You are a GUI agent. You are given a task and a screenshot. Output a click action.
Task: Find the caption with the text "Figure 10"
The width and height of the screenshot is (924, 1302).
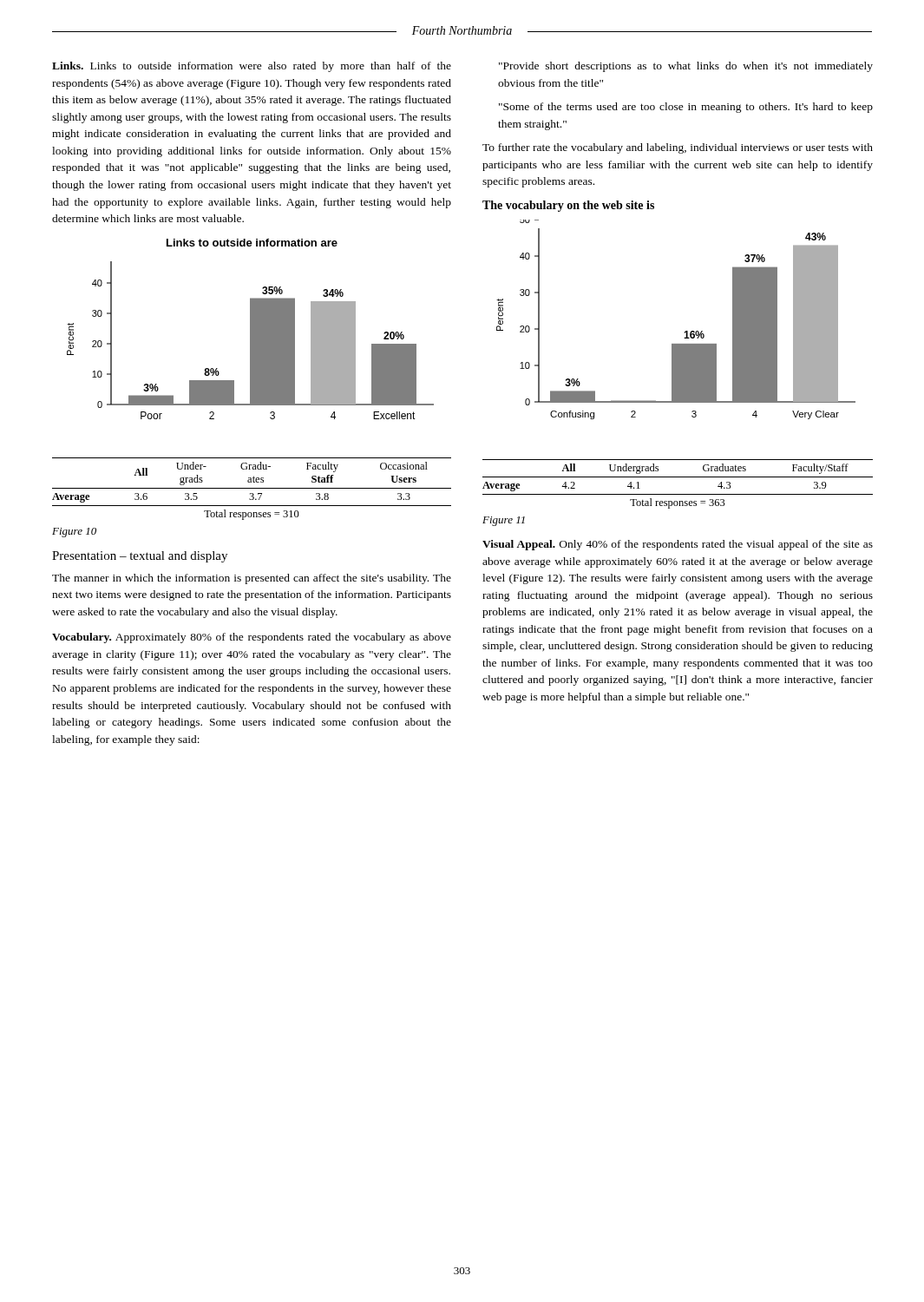coord(74,530)
